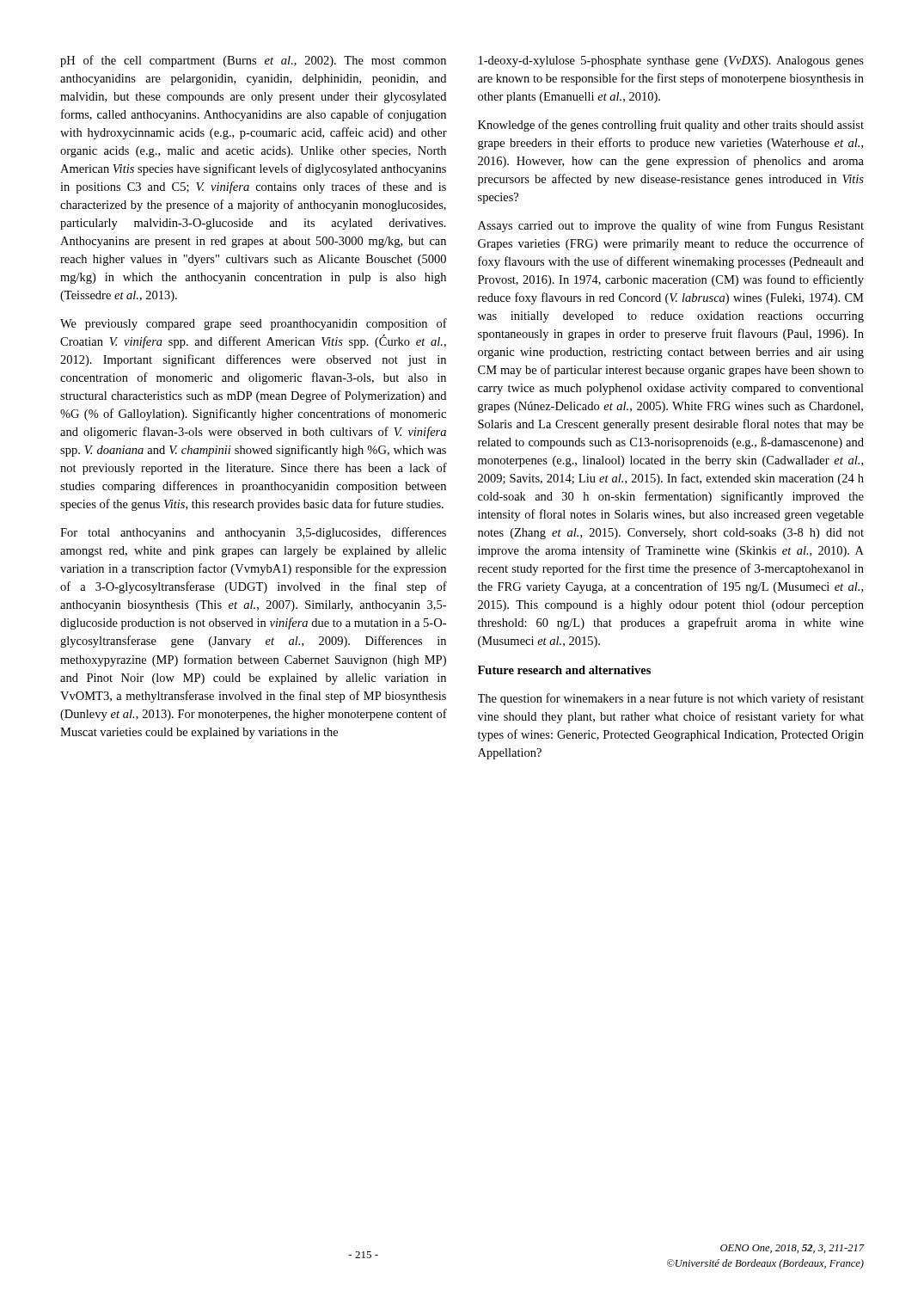Click on the text block starting "The question for"
Screen dimensions: 1290x924
click(671, 725)
